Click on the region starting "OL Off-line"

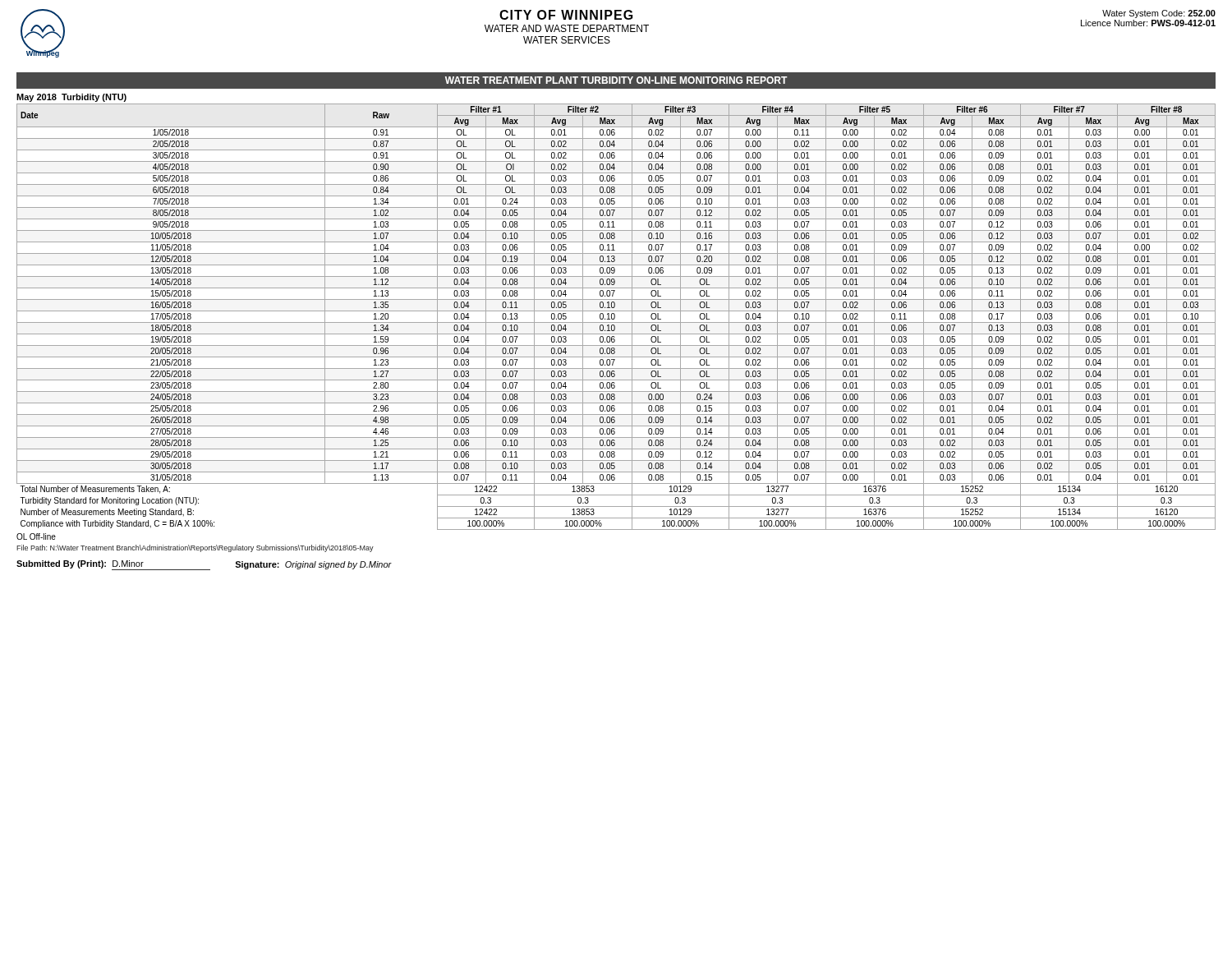tap(36, 537)
